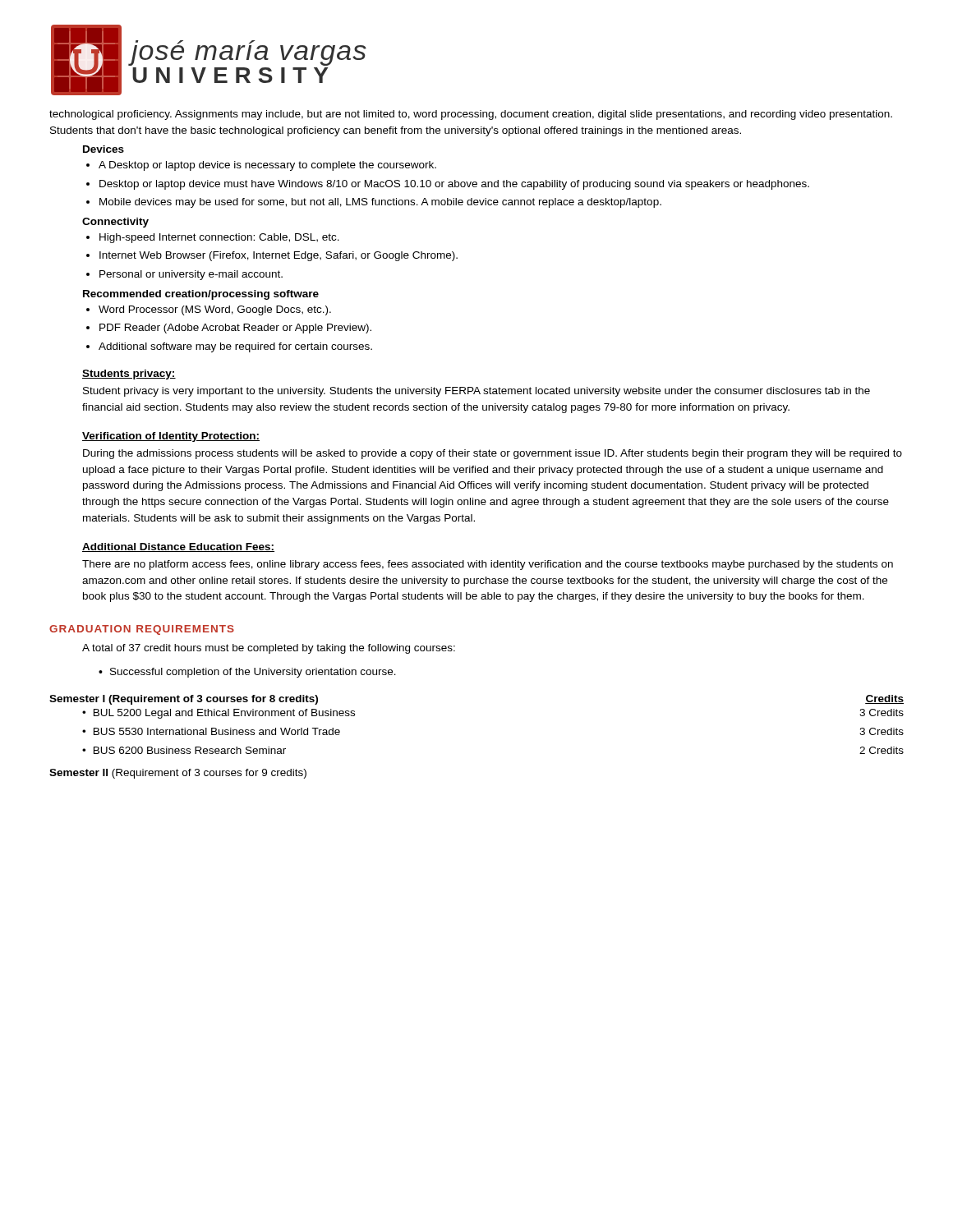Find the element starting "Student privacy is"
This screenshot has height=1232, width=953.
point(476,399)
